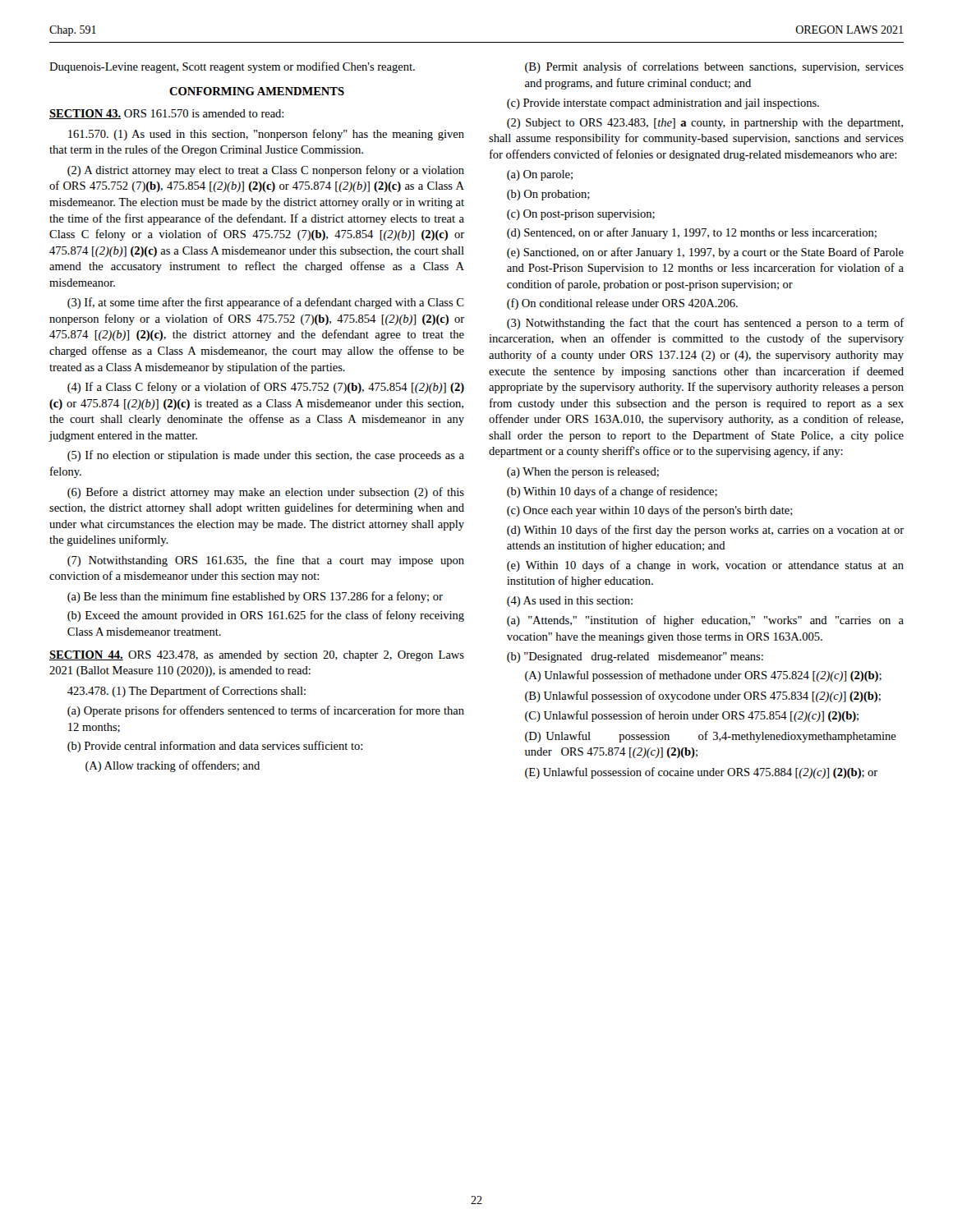Screen dimensions: 1232x953
Task: Click the passage that begins "Duquenois-Levine reagent, Scott reagent system or modified"
Action: pyautogui.click(x=257, y=67)
